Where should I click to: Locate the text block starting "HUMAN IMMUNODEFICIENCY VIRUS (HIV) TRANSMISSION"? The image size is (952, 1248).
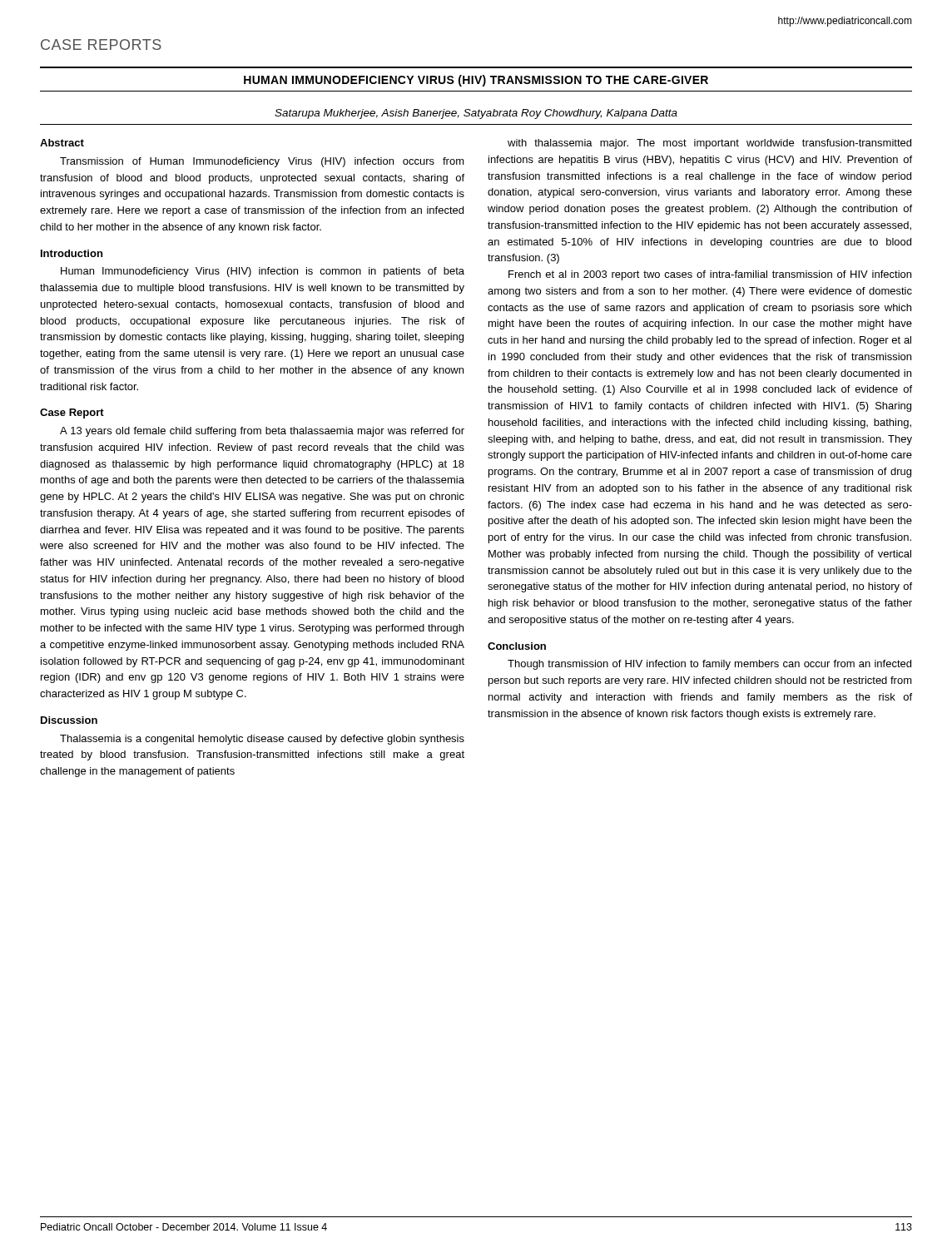click(x=476, y=80)
